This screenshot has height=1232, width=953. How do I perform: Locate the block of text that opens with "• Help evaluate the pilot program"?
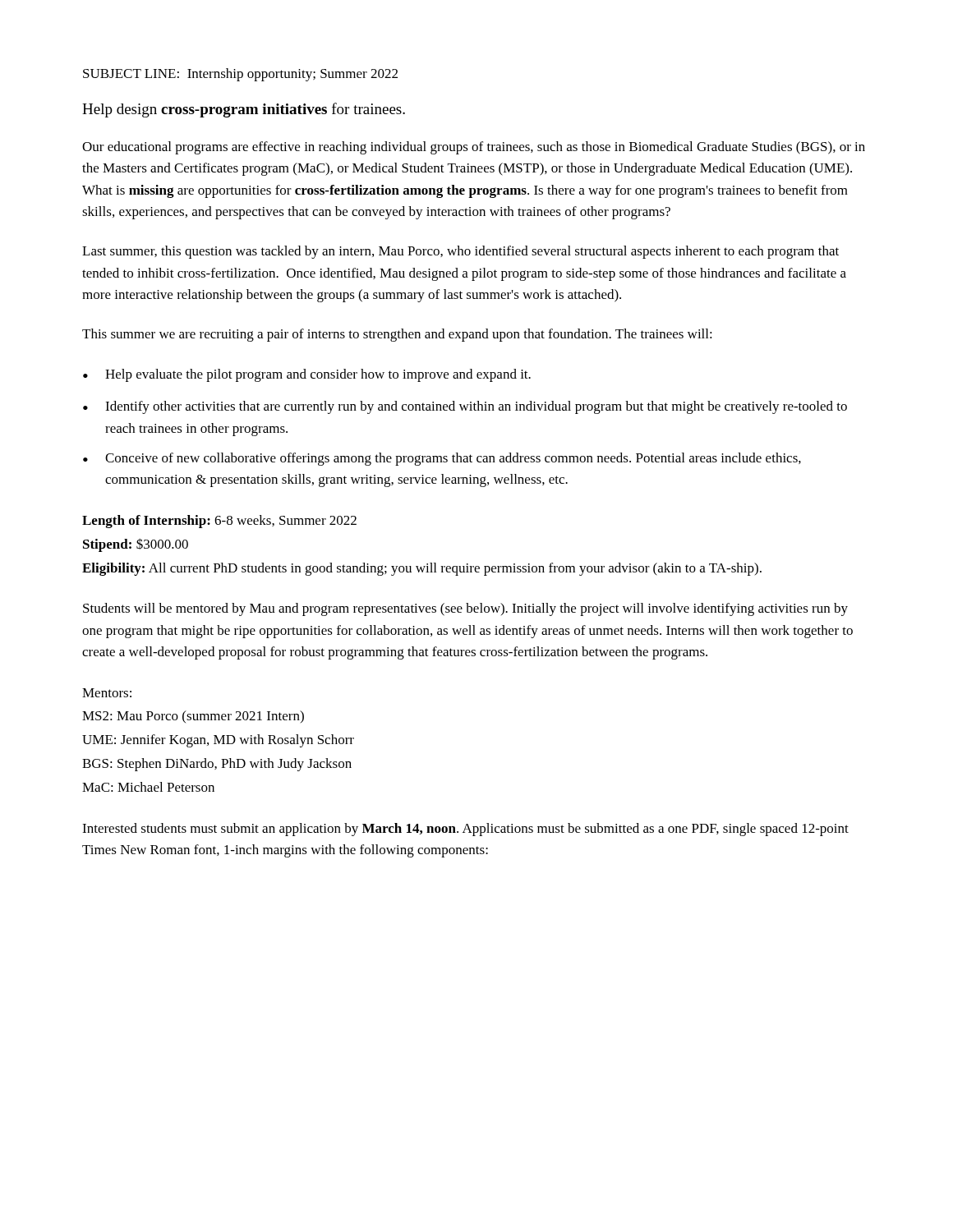[x=476, y=376]
